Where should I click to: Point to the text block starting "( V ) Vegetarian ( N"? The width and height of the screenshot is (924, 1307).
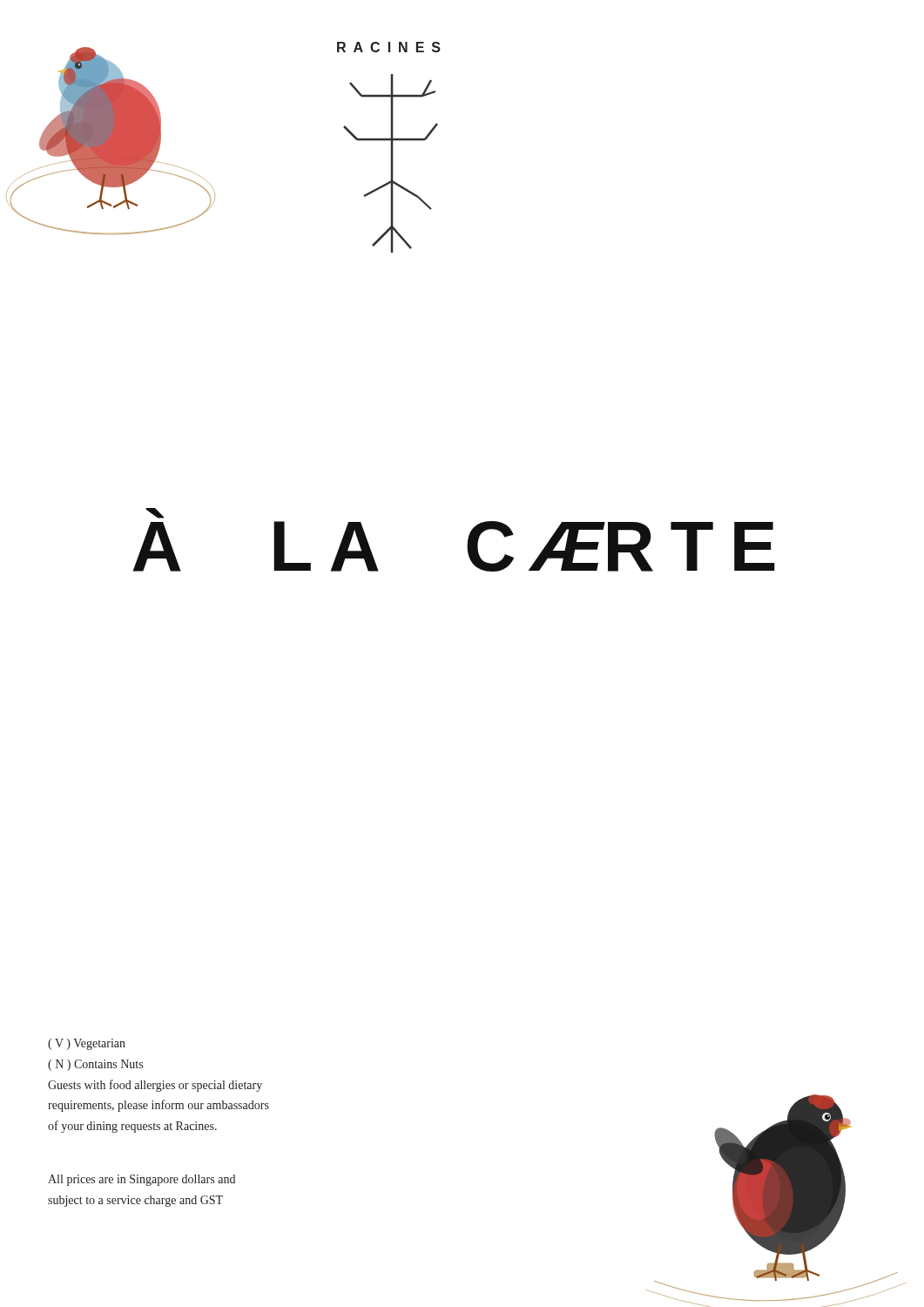[x=158, y=1085]
